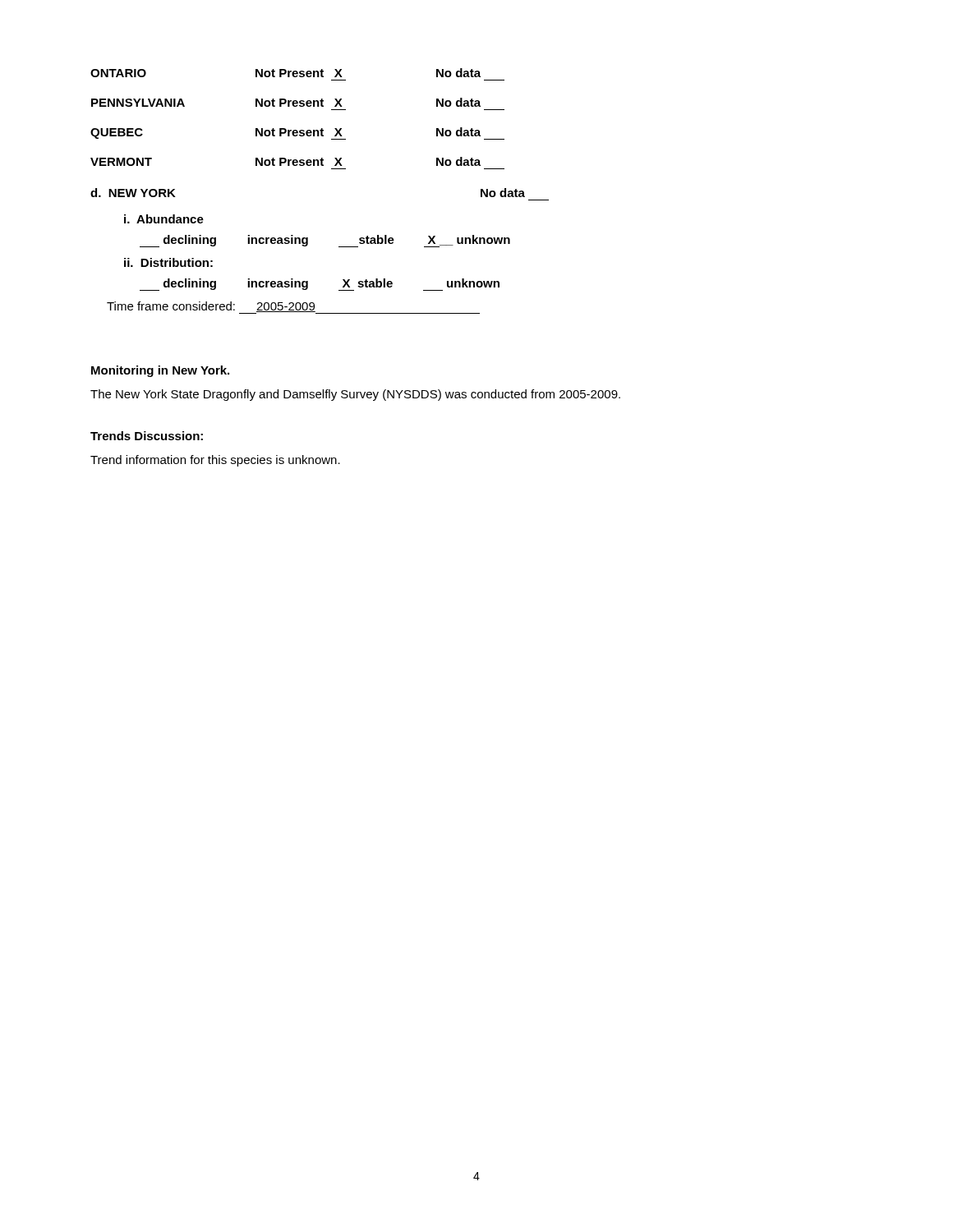Find the block on this page that starts "d. NEW YORK No data i. Abundance declining"

[476, 250]
